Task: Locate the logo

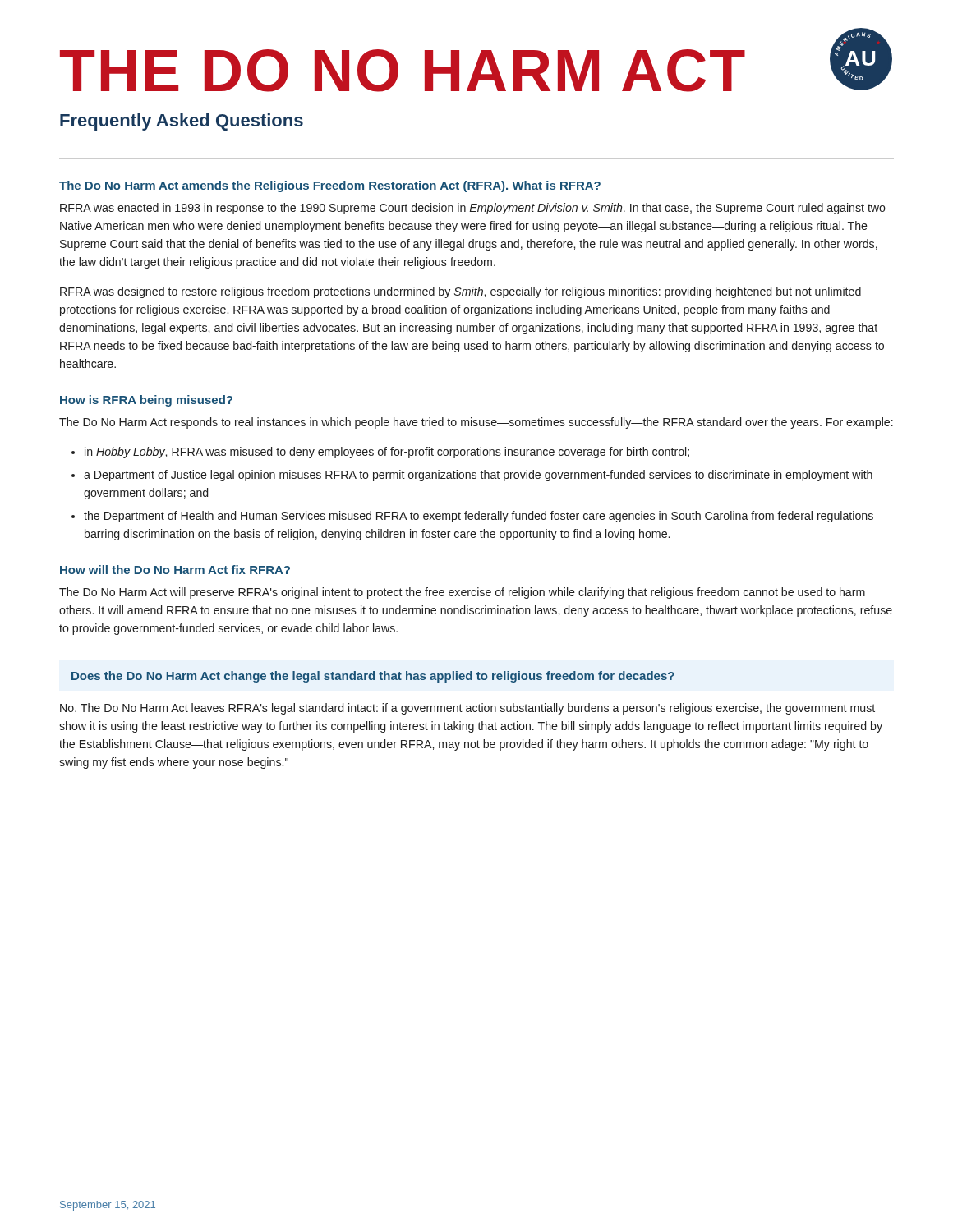Action: pyautogui.click(x=861, y=59)
